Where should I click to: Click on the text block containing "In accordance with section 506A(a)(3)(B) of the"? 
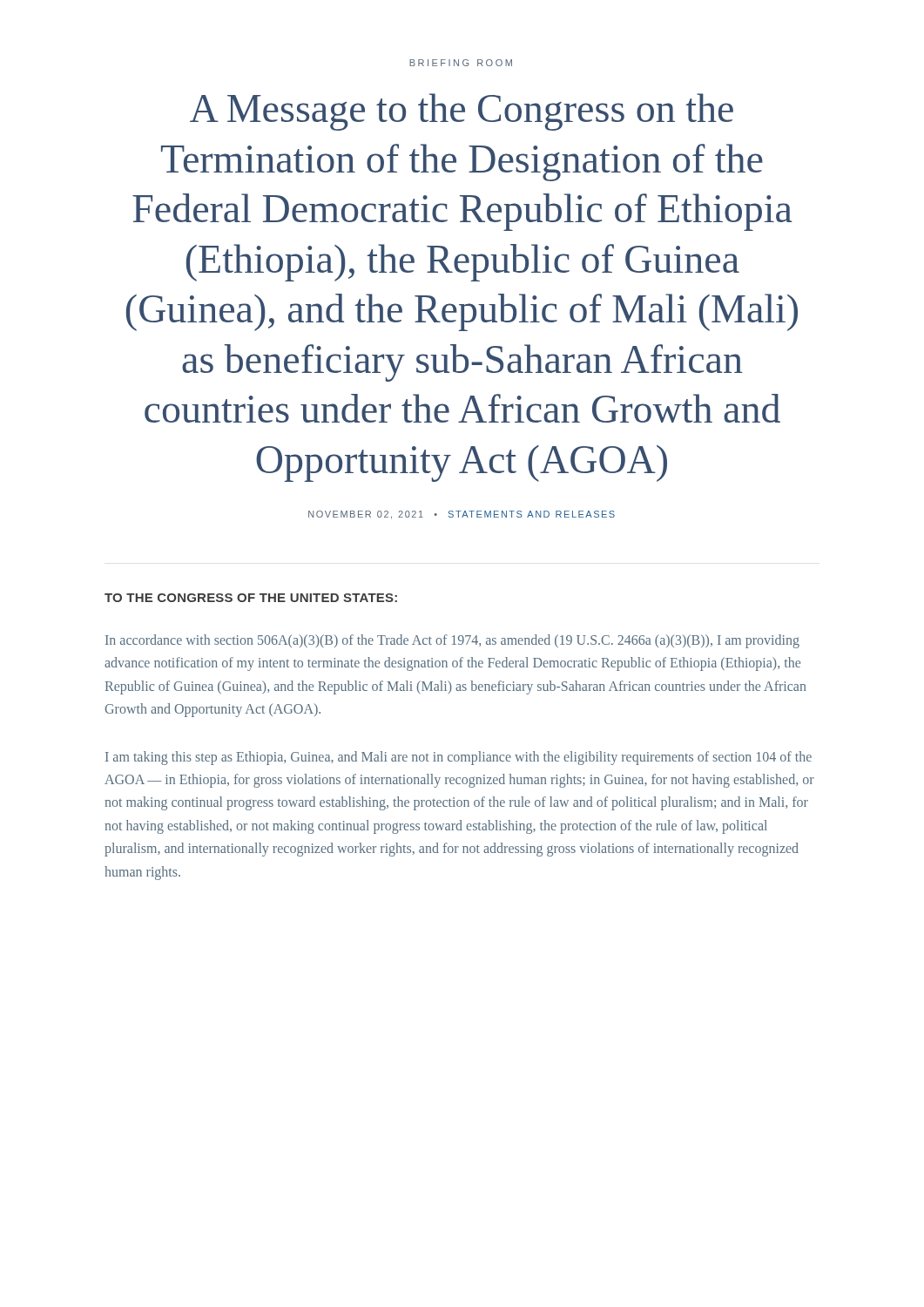[462, 675]
